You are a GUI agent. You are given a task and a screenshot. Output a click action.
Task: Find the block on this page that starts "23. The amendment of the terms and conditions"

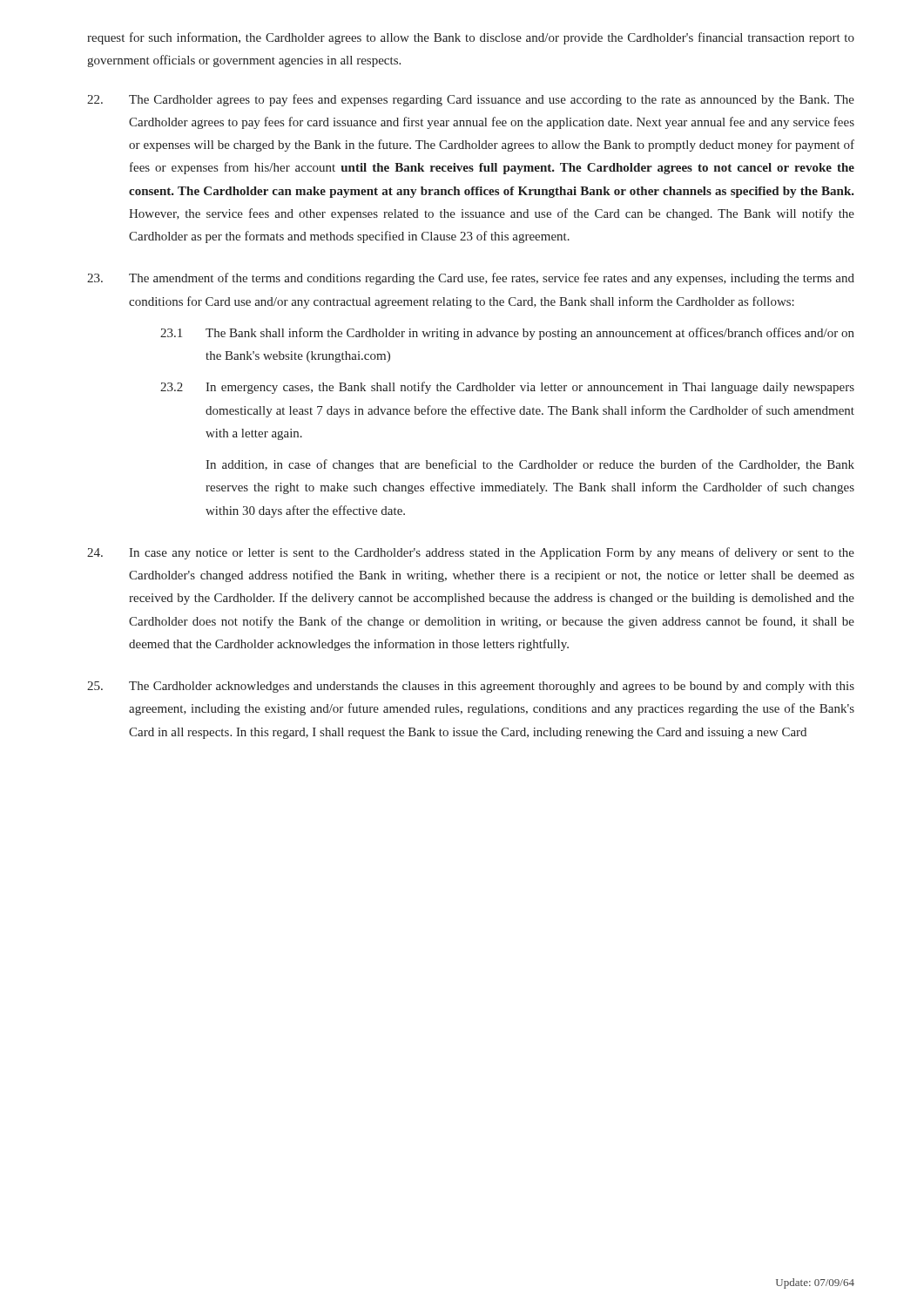pos(471,394)
